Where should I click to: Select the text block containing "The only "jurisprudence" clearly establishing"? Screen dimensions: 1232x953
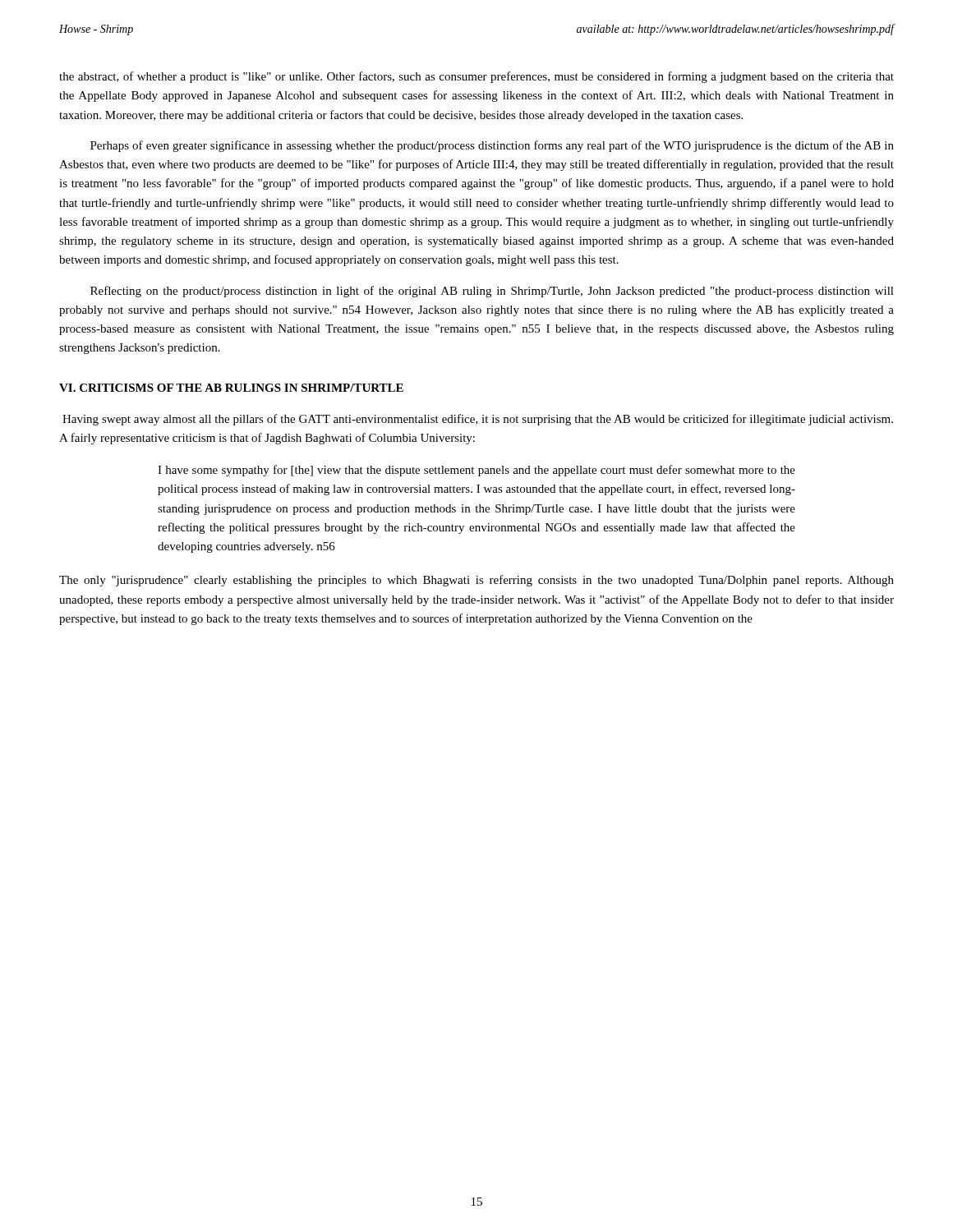[476, 600]
